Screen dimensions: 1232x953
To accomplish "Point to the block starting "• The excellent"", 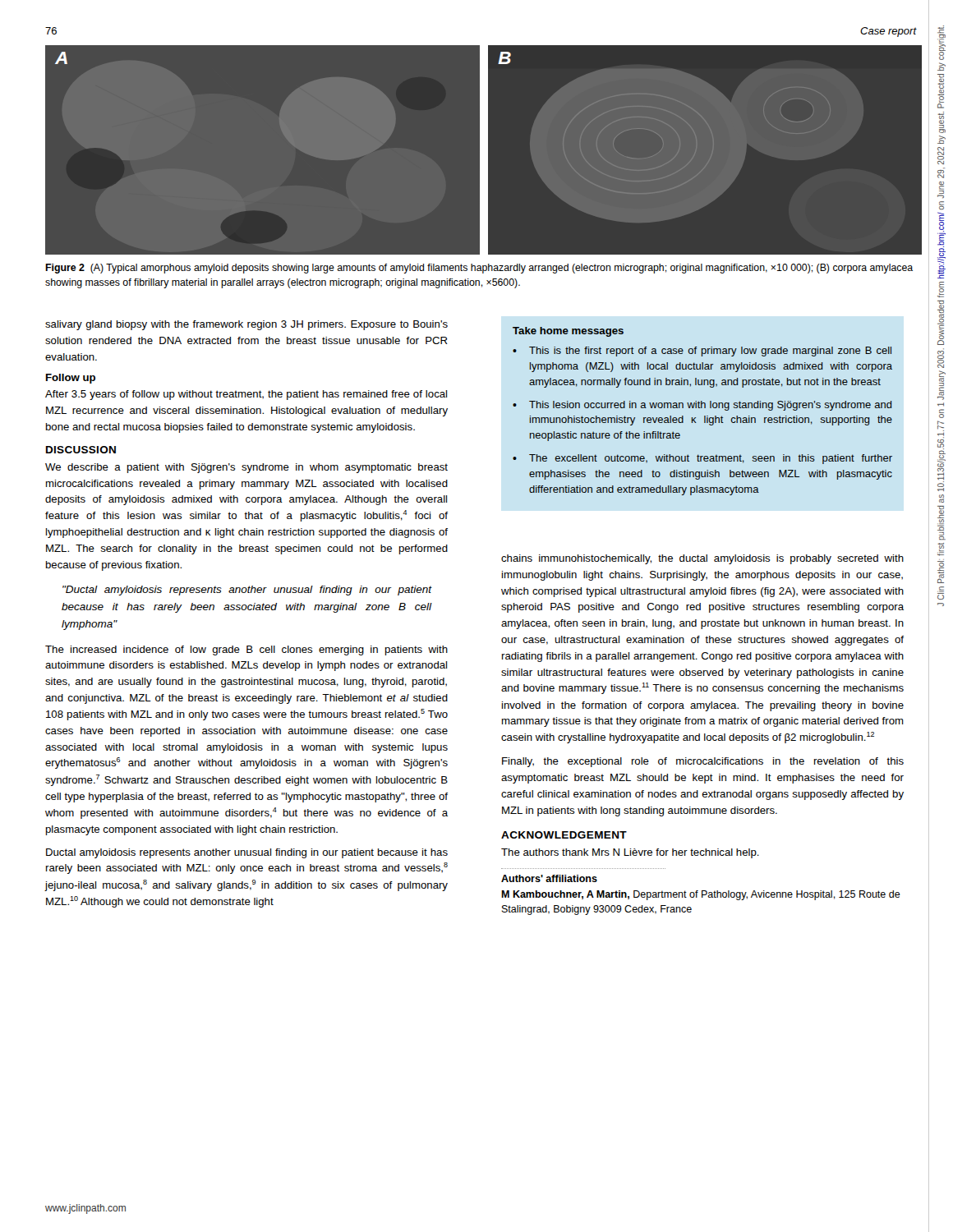I will (702, 474).
